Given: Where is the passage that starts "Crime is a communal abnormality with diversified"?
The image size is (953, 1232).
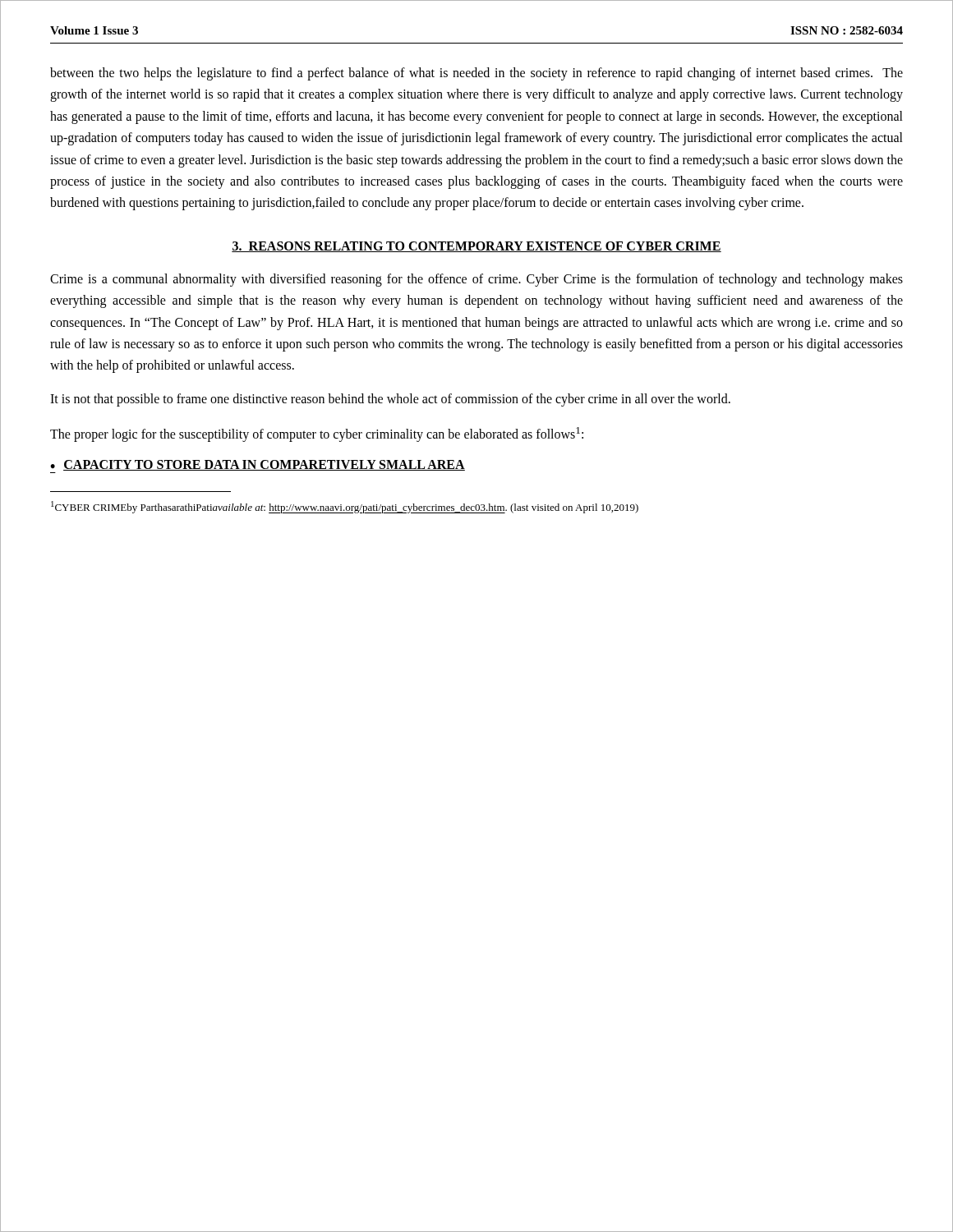Looking at the screenshot, I should click(x=476, y=322).
